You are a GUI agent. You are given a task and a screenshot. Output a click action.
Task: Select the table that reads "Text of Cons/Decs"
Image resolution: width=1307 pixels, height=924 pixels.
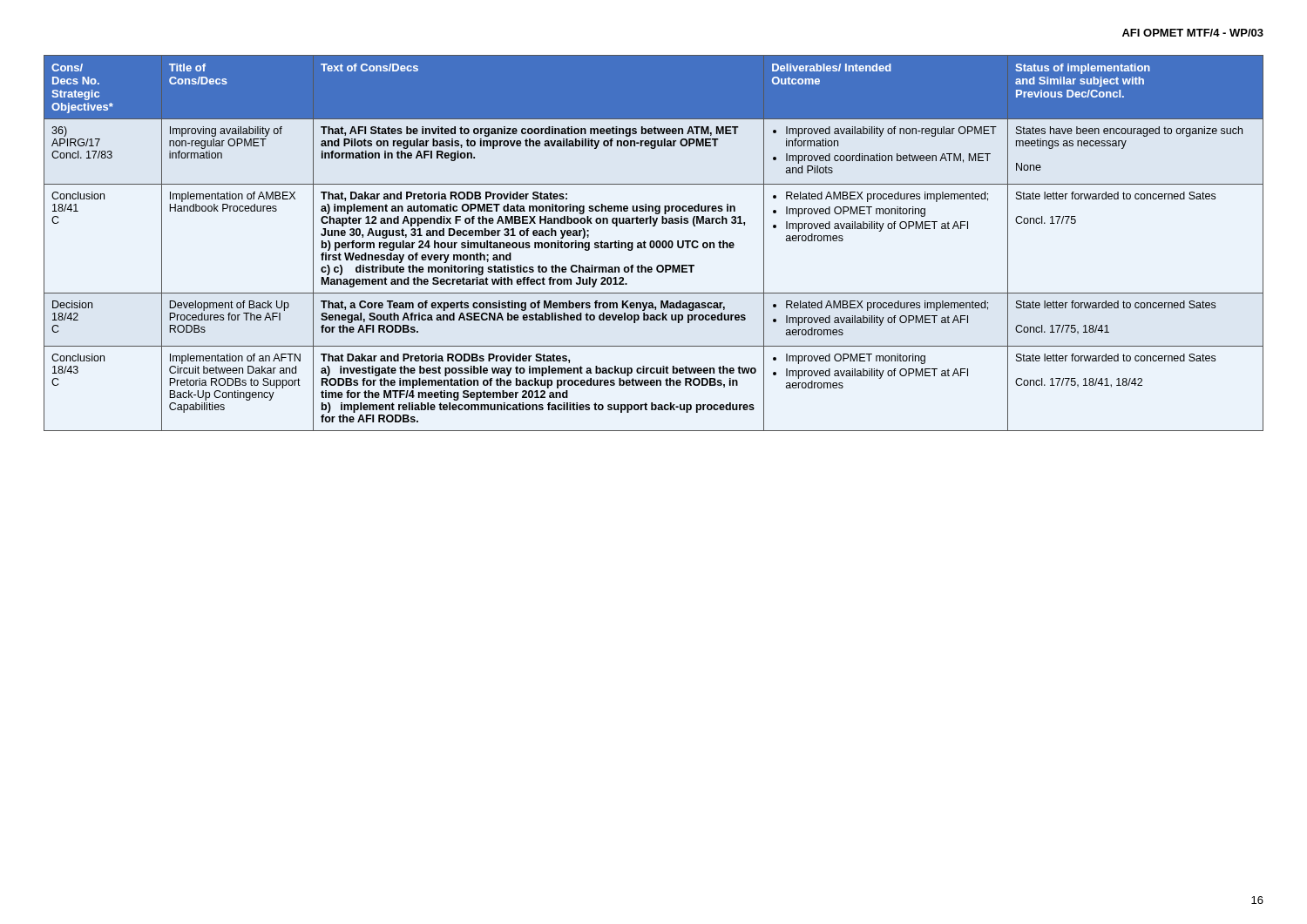tap(654, 243)
